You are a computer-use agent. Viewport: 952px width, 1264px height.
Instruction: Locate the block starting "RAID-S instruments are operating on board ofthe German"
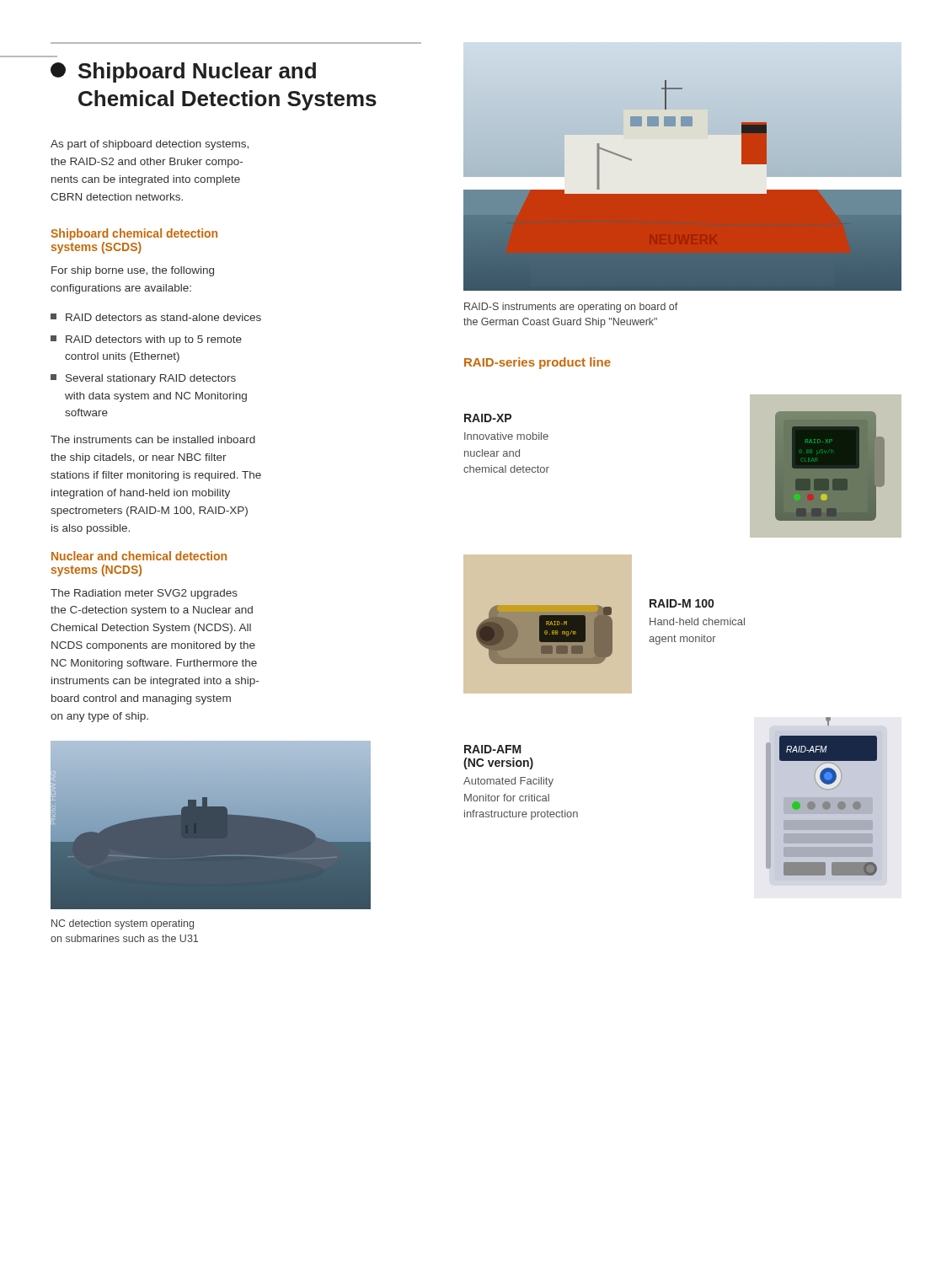[570, 314]
